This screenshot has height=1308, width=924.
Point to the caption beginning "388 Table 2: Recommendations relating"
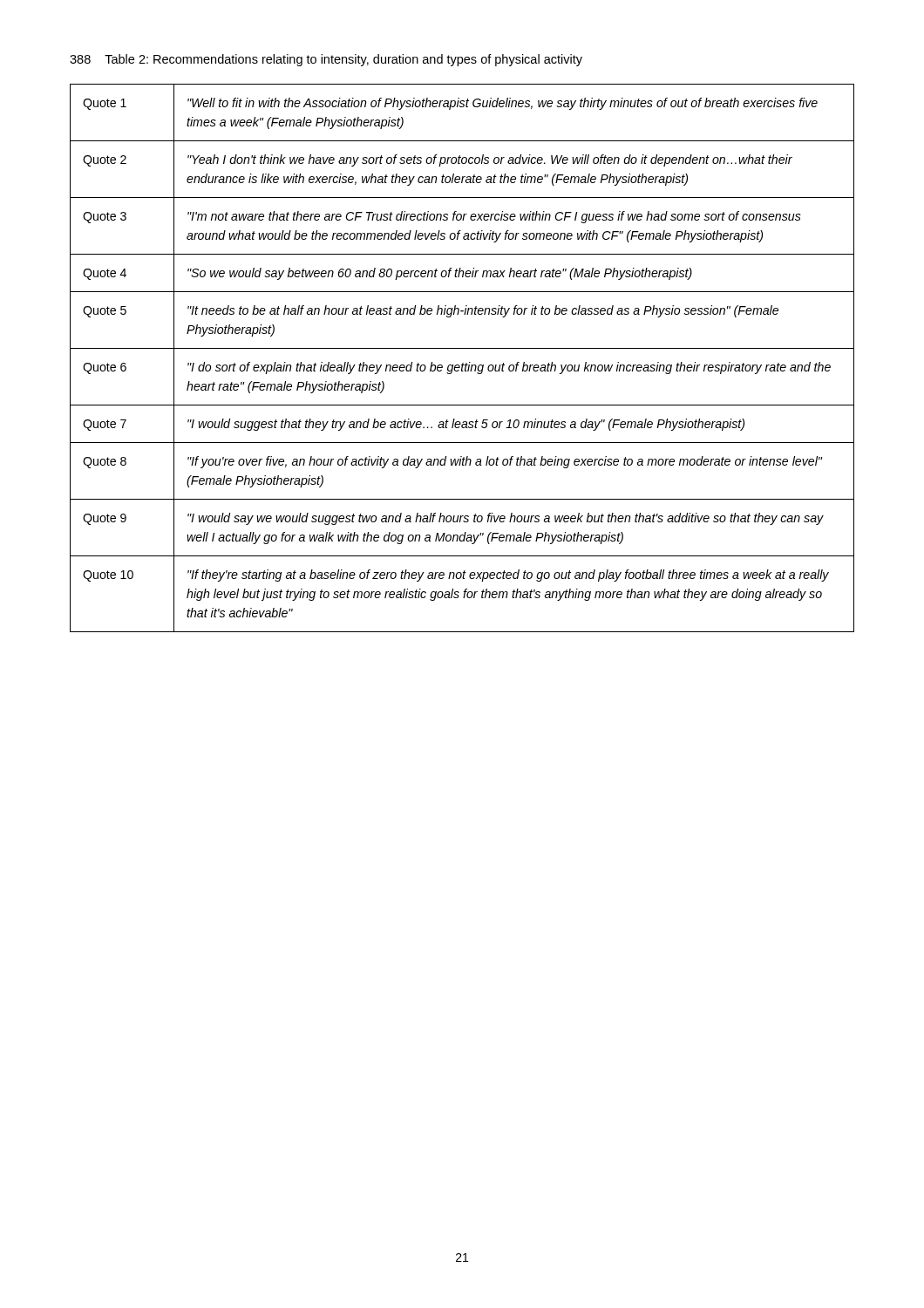[326, 59]
